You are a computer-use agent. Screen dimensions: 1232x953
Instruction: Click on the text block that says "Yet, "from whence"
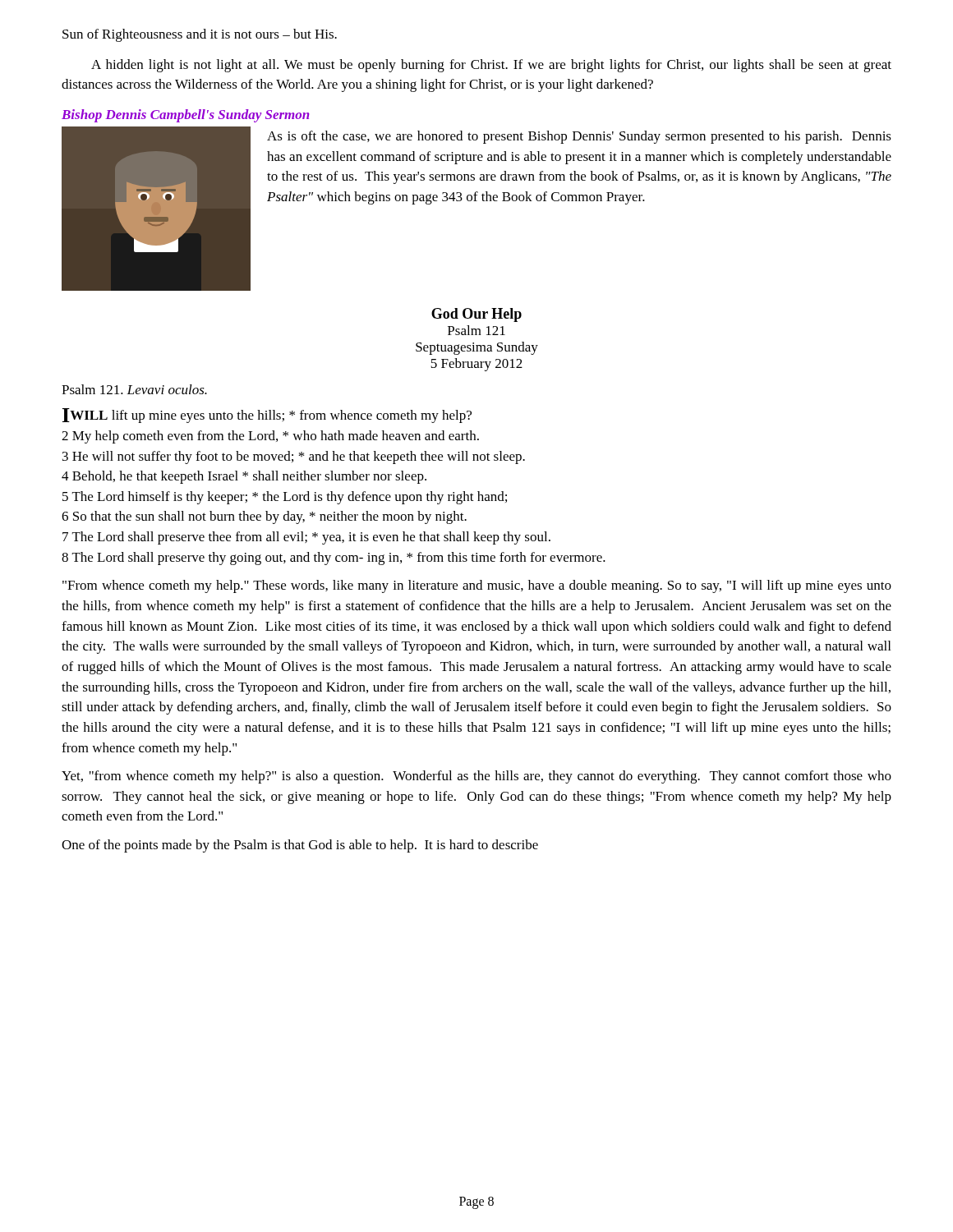click(476, 796)
